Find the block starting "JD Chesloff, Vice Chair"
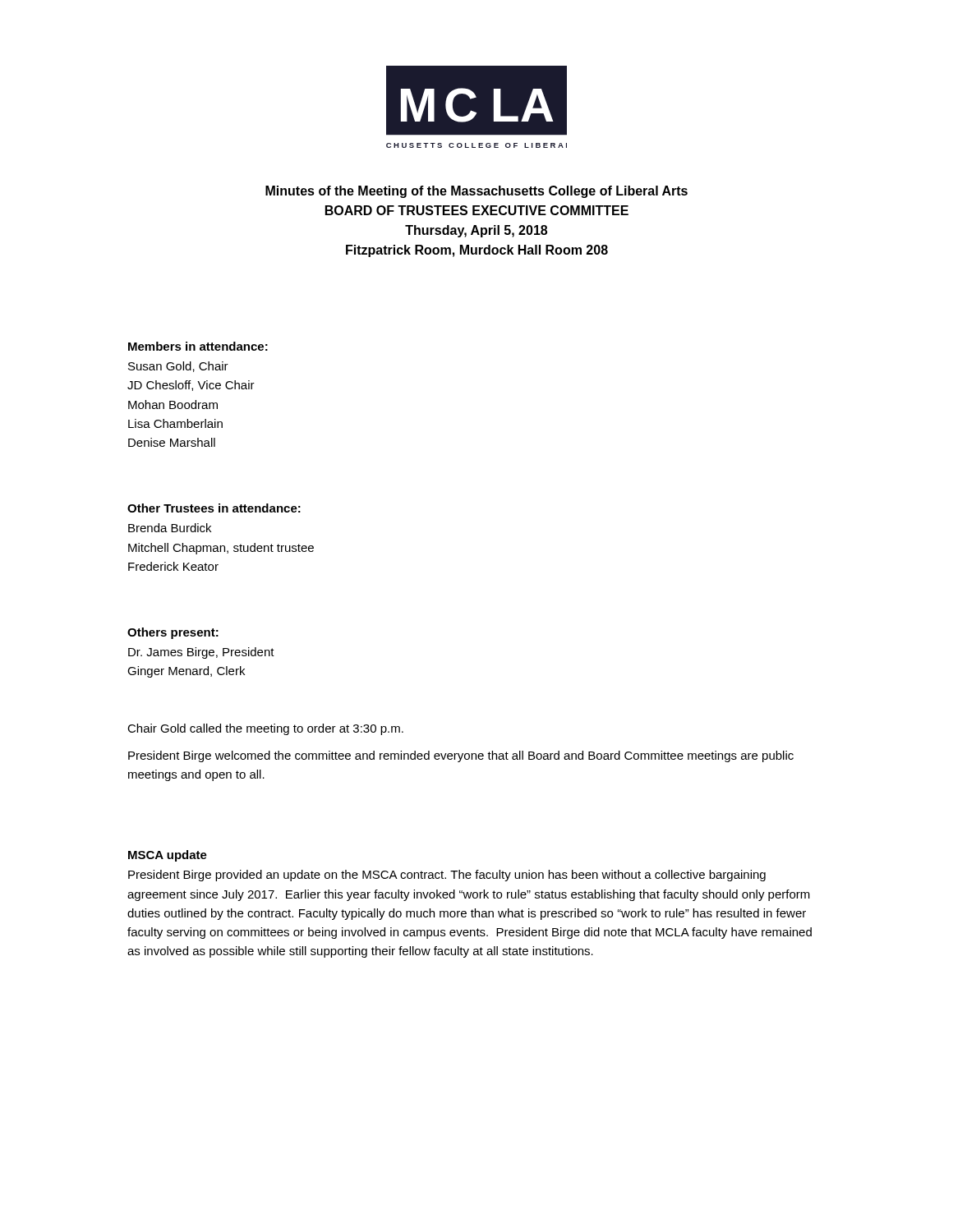Viewport: 953px width, 1232px height. [x=191, y=385]
